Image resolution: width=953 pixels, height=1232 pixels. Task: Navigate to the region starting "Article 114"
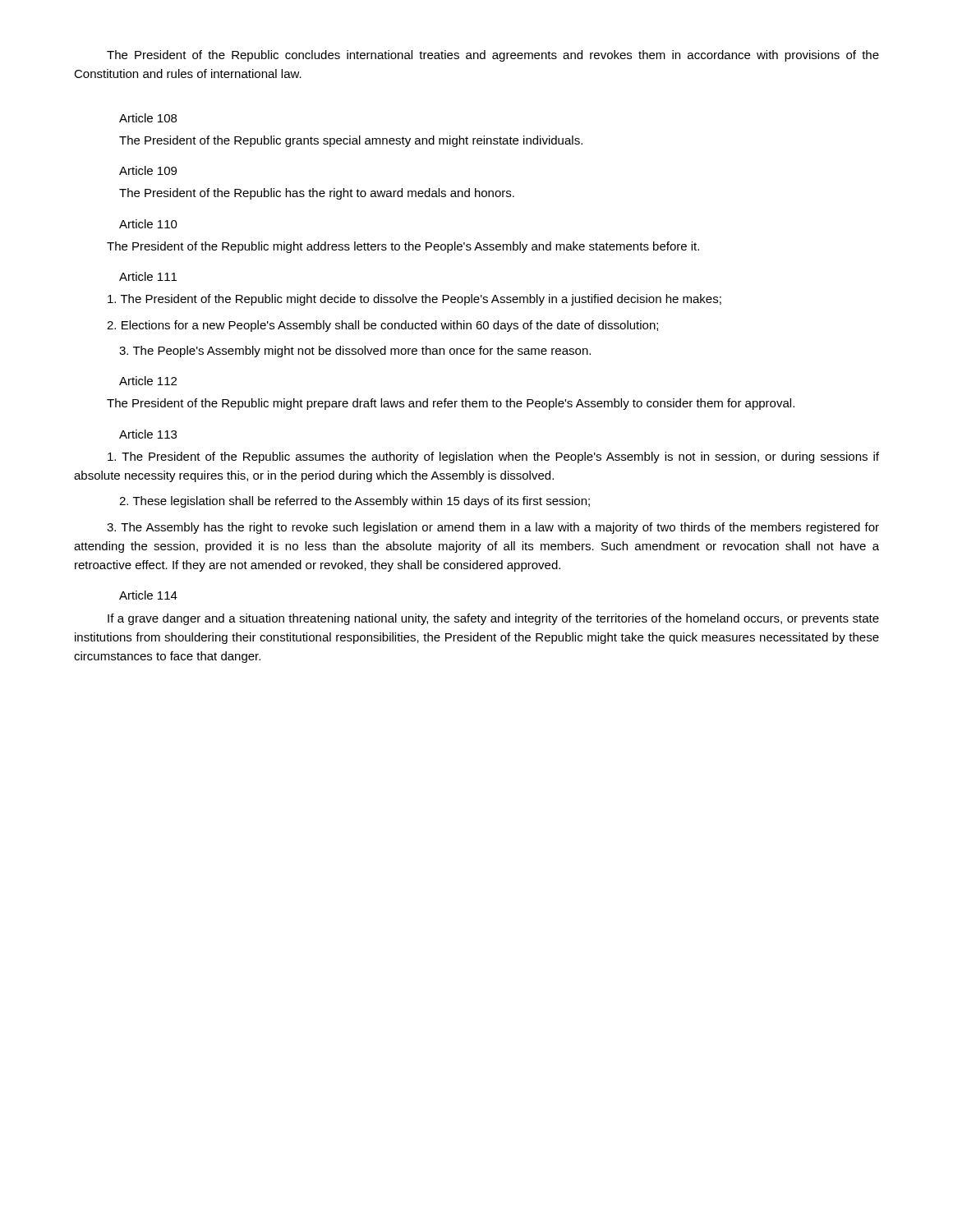[148, 595]
